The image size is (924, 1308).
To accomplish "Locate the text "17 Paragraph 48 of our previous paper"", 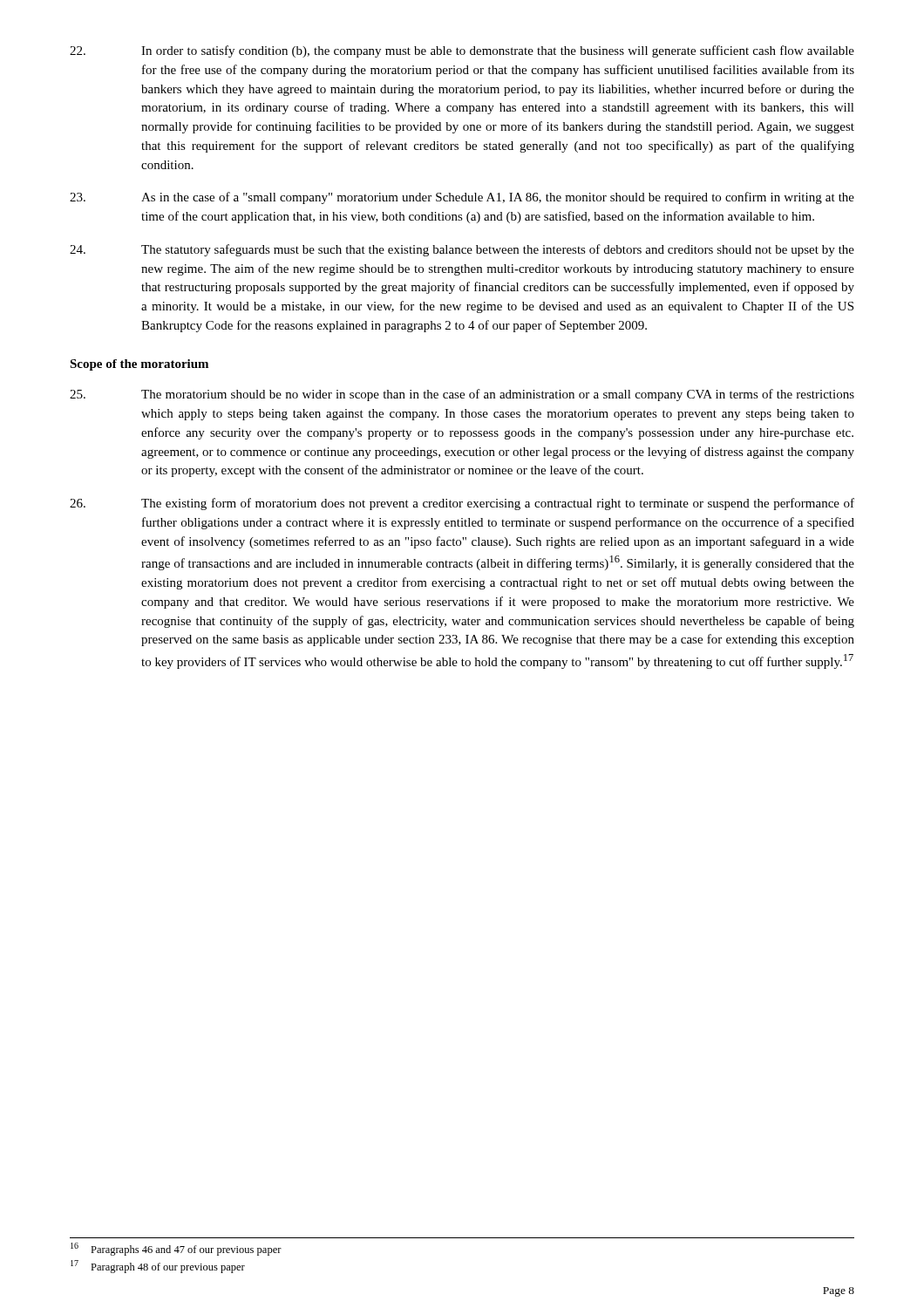I will [x=157, y=1267].
